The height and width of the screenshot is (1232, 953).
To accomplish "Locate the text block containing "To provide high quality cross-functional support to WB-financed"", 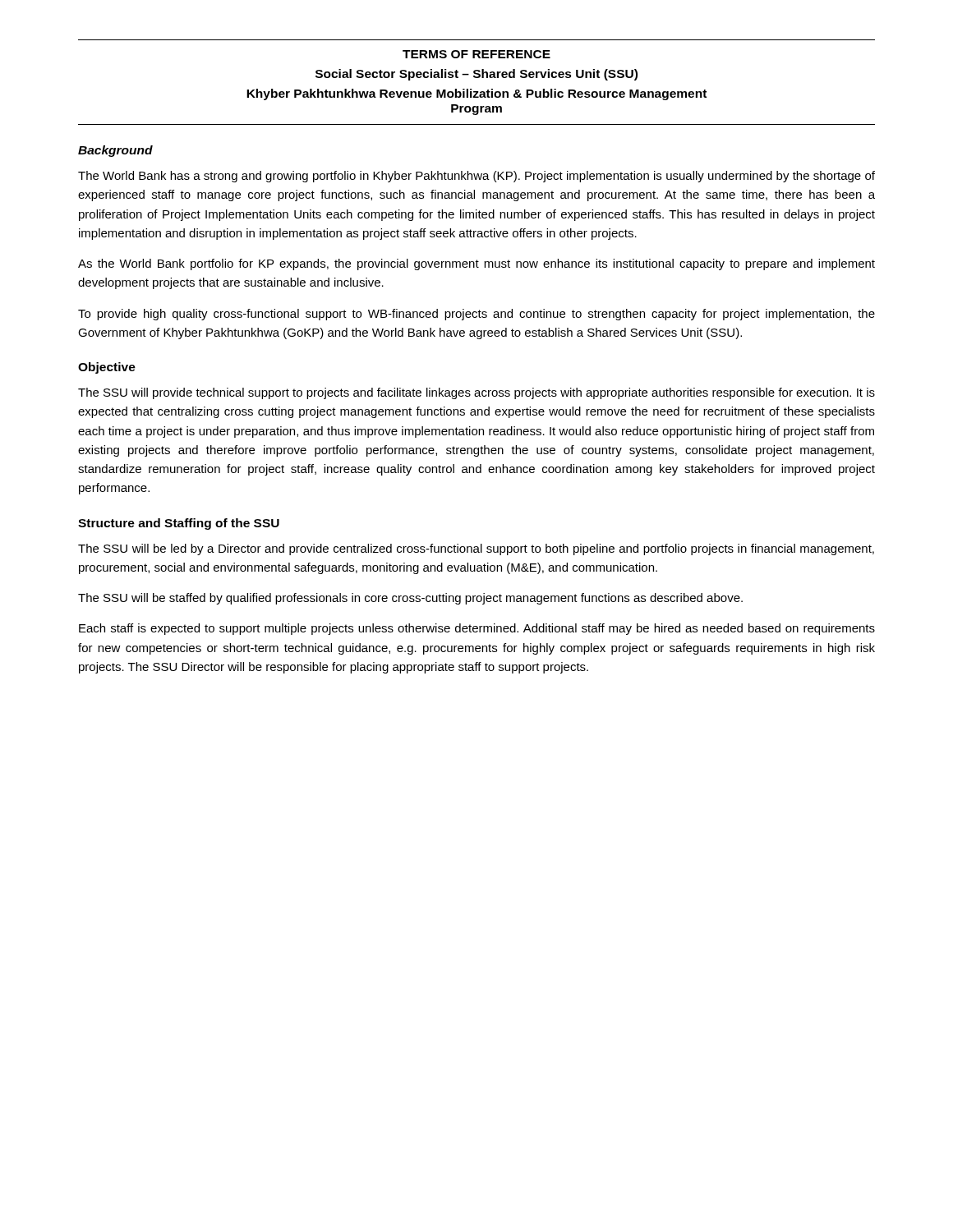I will [476, 322].
